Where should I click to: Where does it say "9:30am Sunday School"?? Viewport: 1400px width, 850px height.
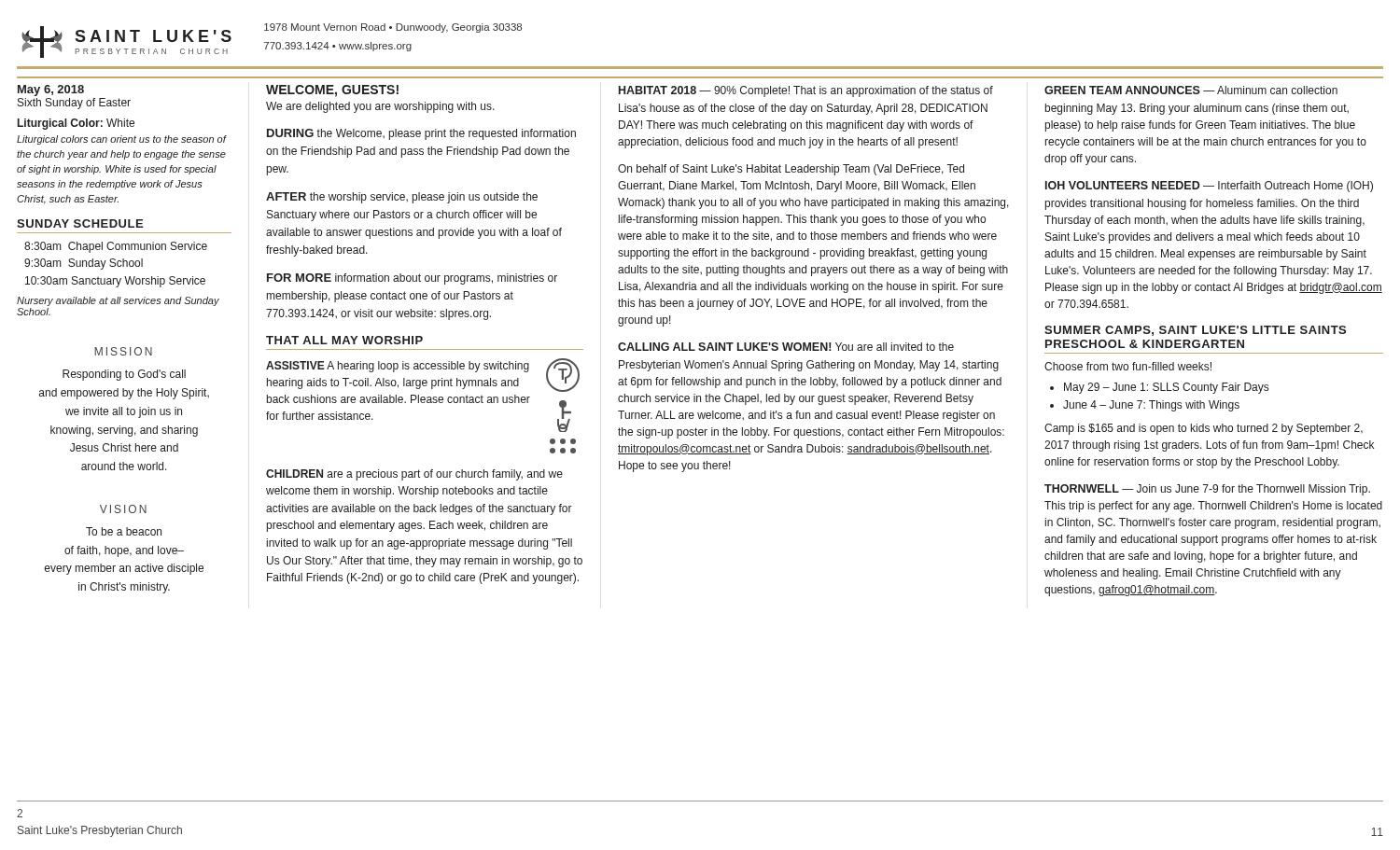click(84, 263)
